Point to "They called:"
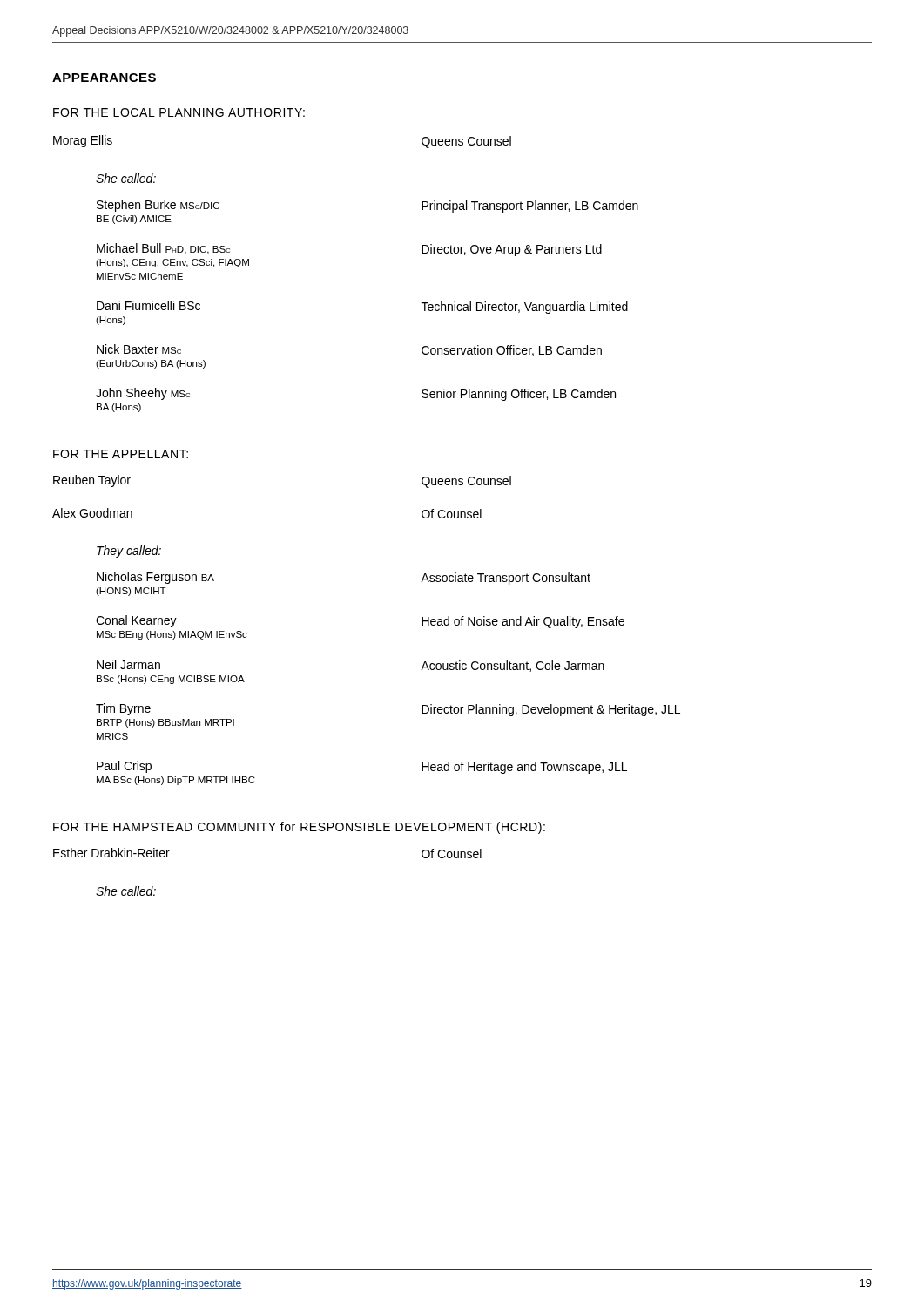Screen dimensions: 1307x924 [x=129, y=551]
